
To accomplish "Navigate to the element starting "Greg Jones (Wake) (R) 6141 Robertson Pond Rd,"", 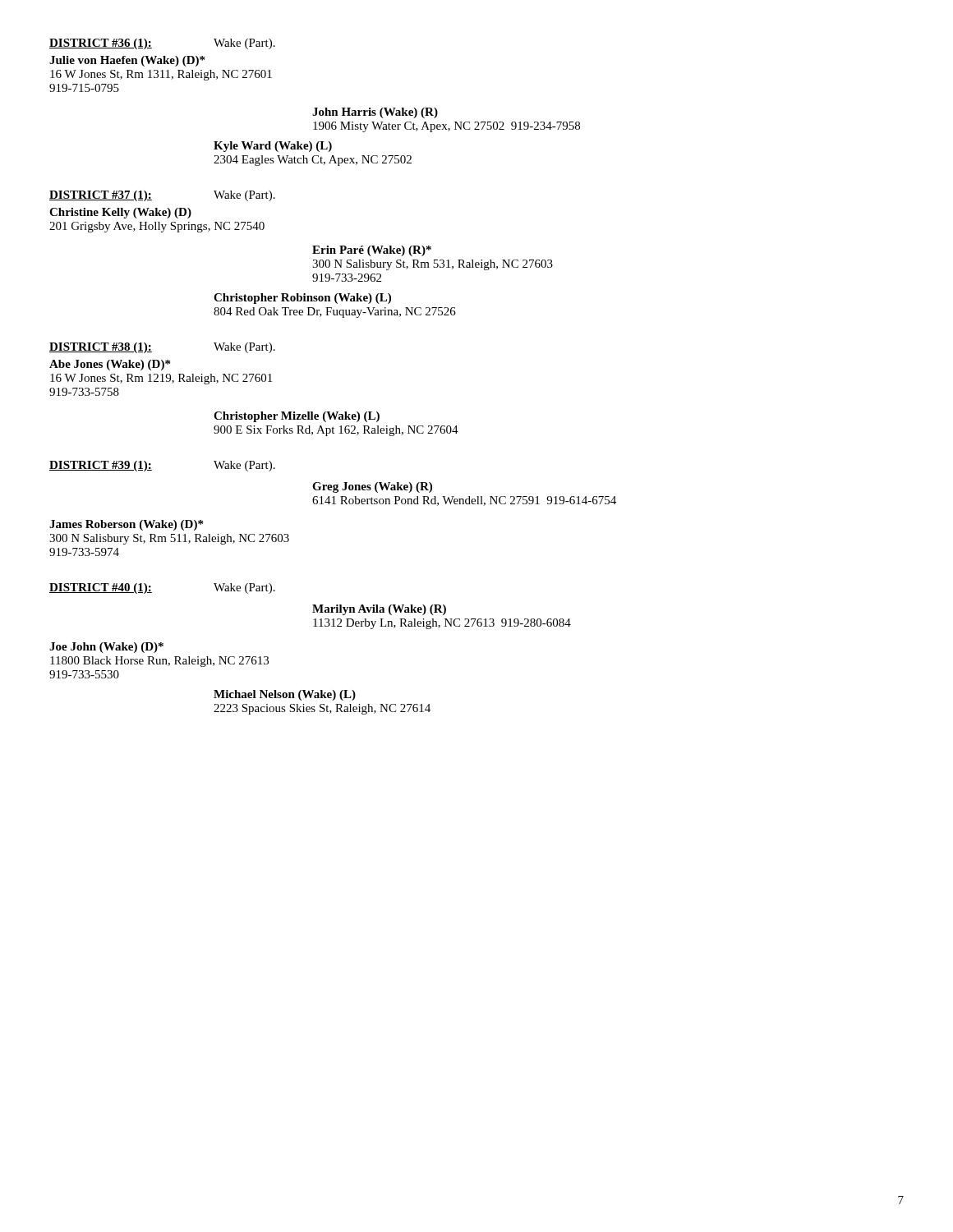I will [608, 494].
